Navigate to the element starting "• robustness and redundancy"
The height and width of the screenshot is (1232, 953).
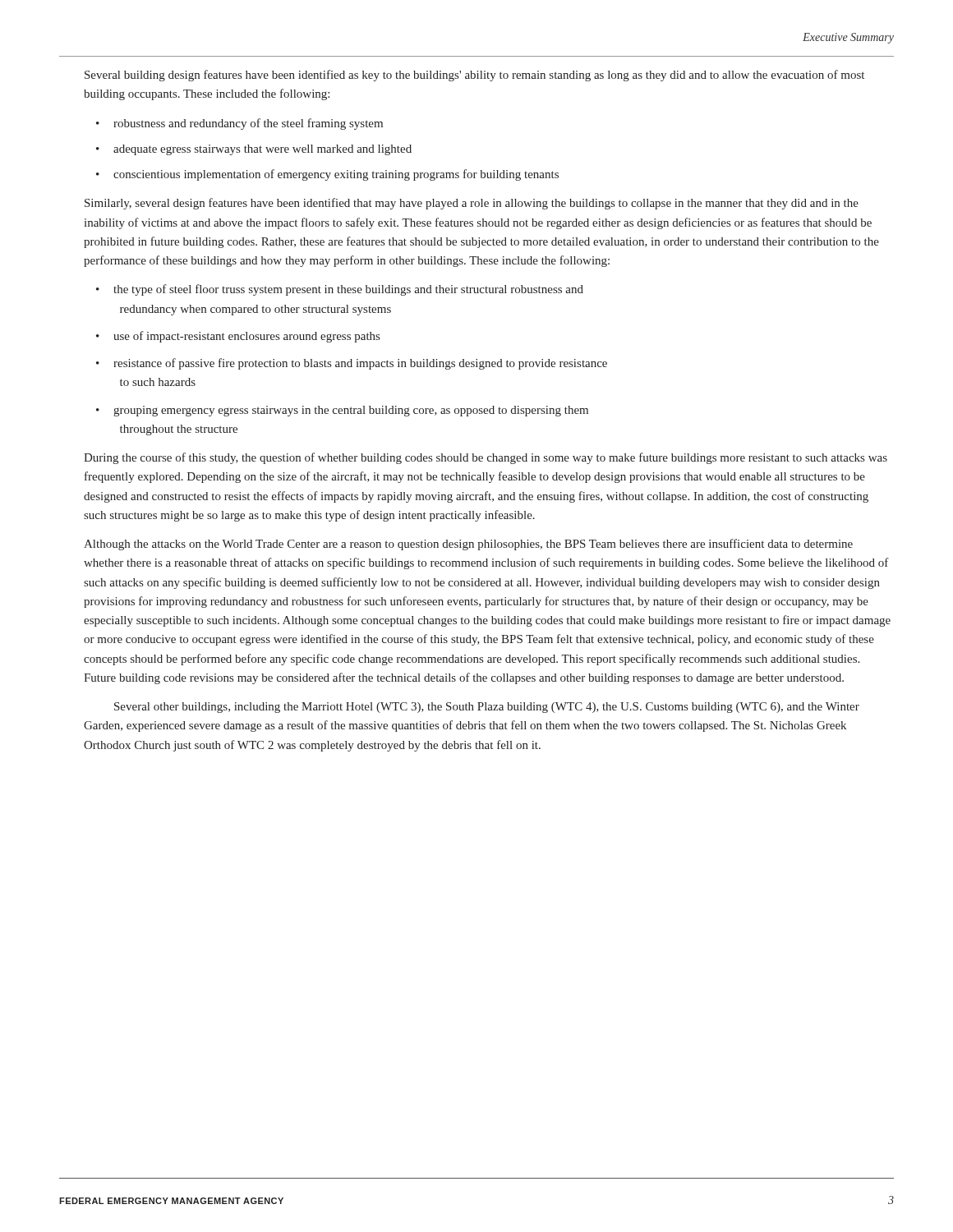pyautogui.click(x=239, y=123)
